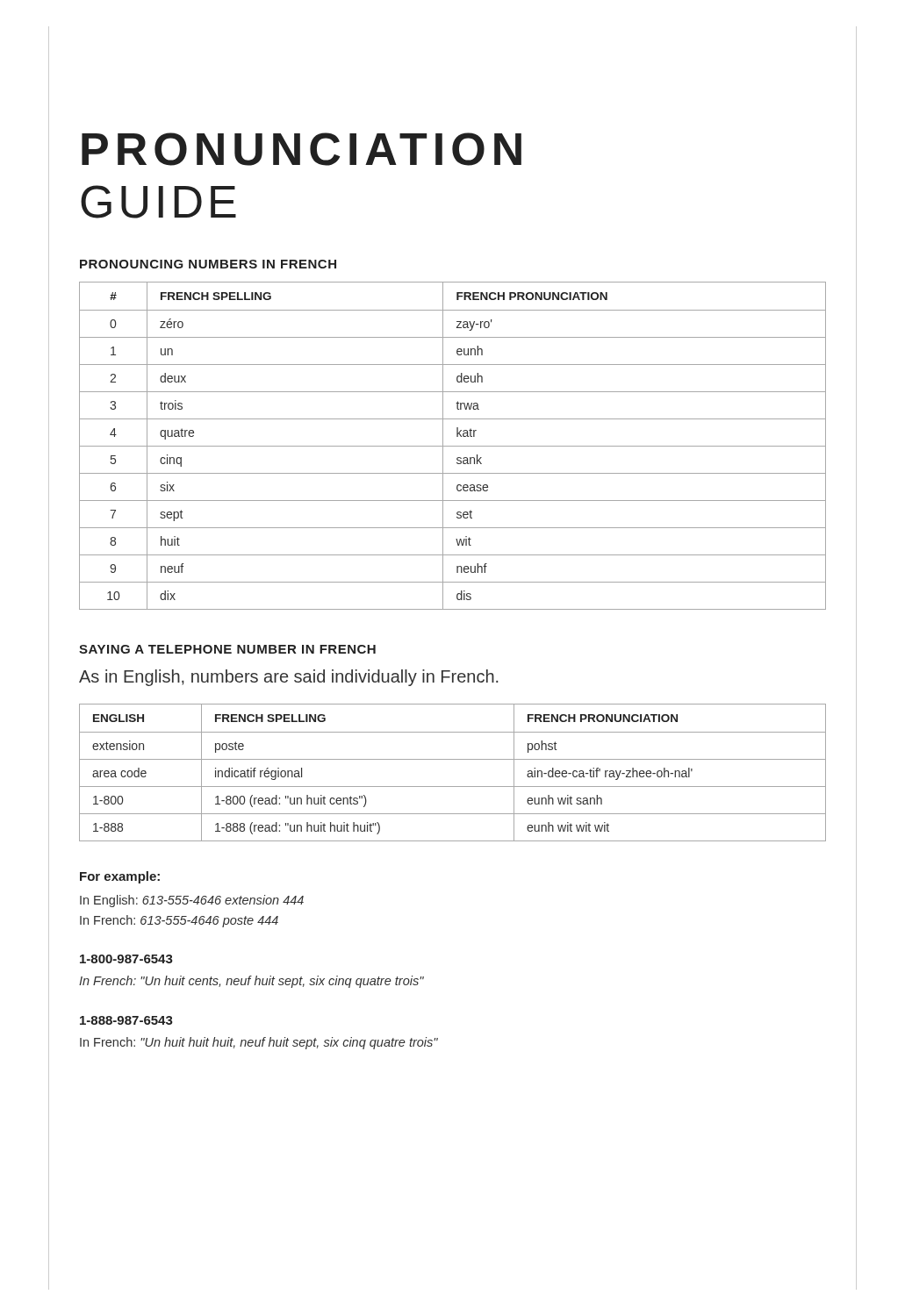This screenshot has width=905, height=1316.
Task: Select the element starting "1-888-987-6543 In French: "Un huit huit huit, neuf"
Action: click(x=126, y=1020)
